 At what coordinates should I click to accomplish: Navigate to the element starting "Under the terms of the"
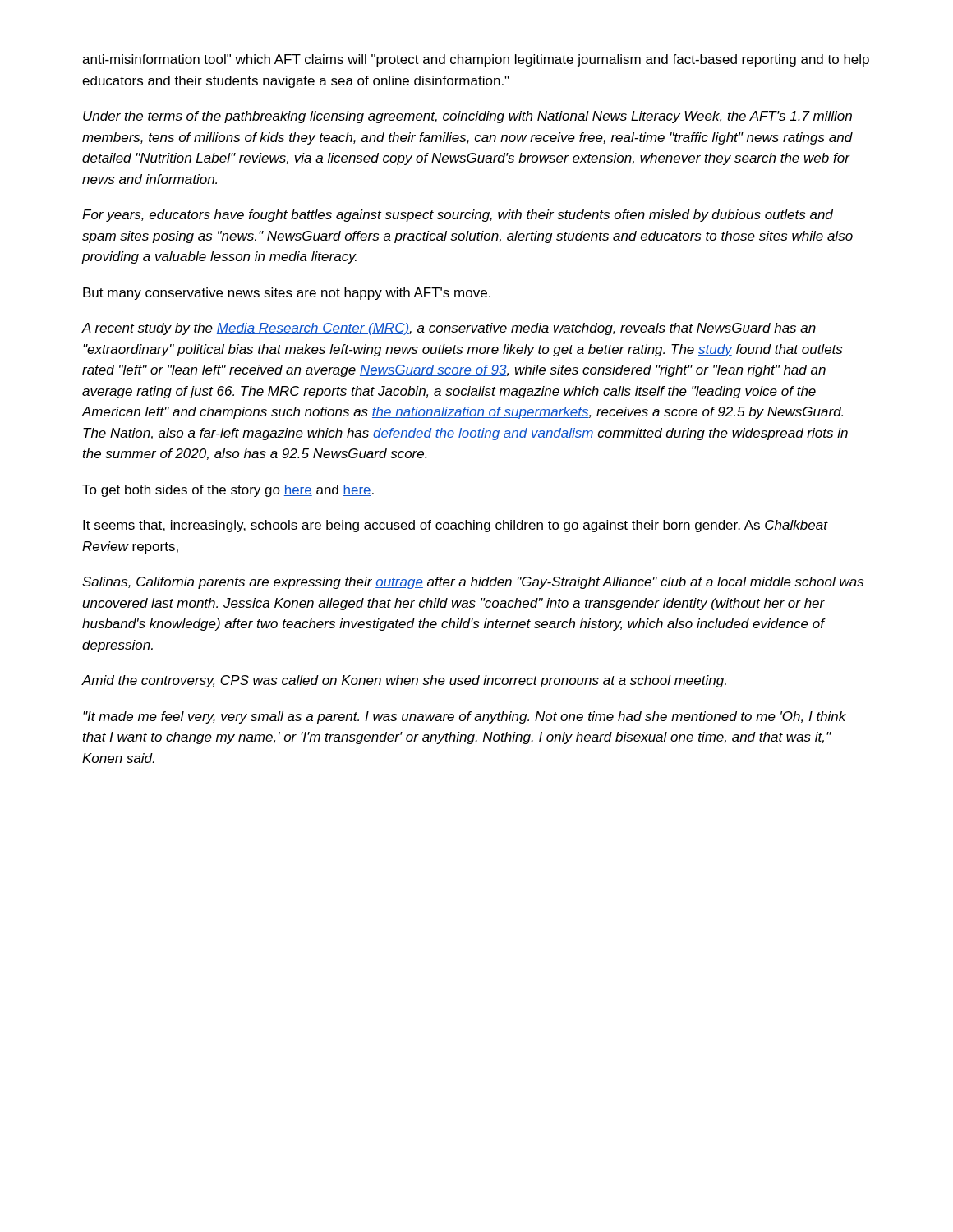467,148
